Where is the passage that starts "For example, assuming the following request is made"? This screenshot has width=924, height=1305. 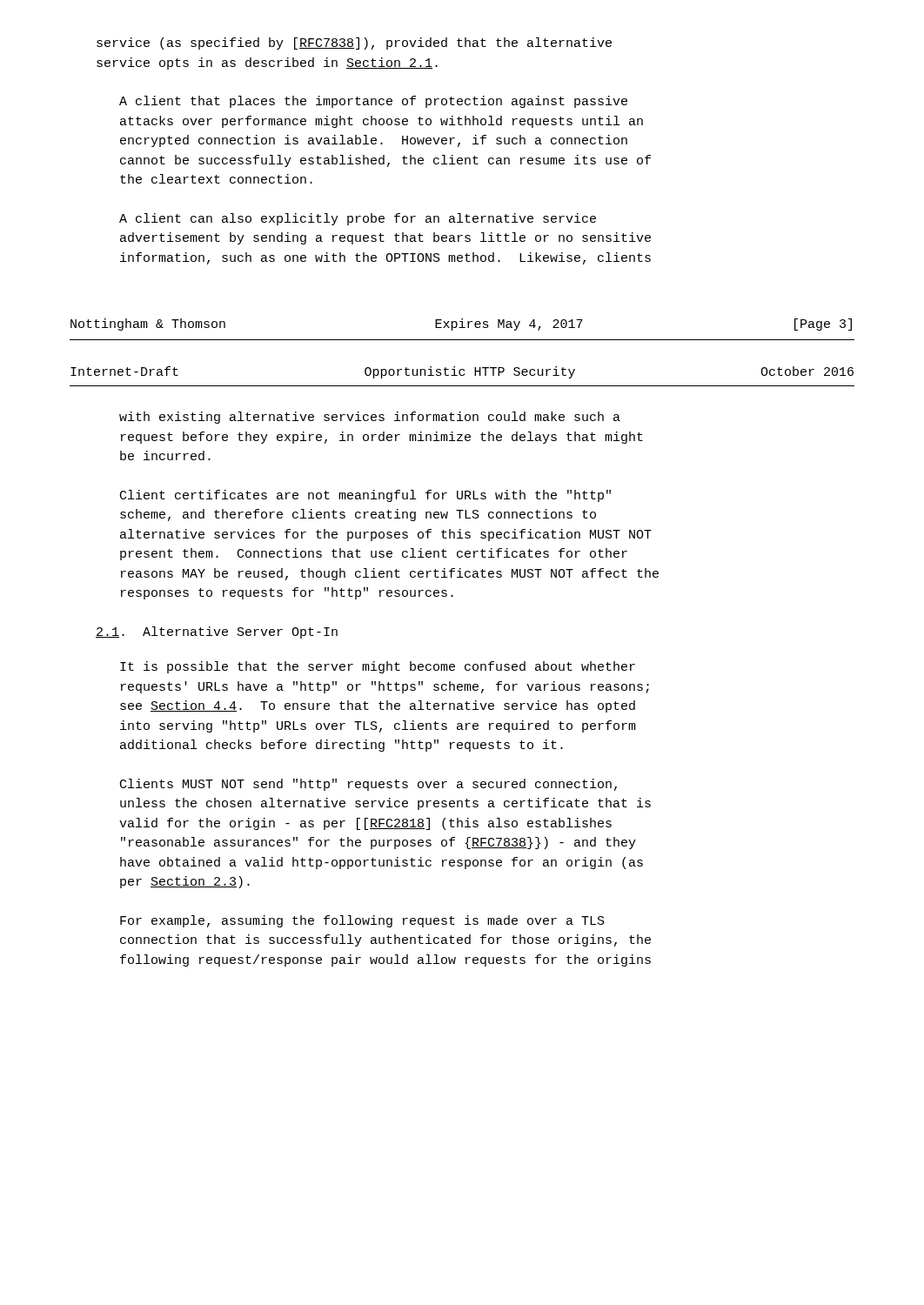(x=374, y=941)
